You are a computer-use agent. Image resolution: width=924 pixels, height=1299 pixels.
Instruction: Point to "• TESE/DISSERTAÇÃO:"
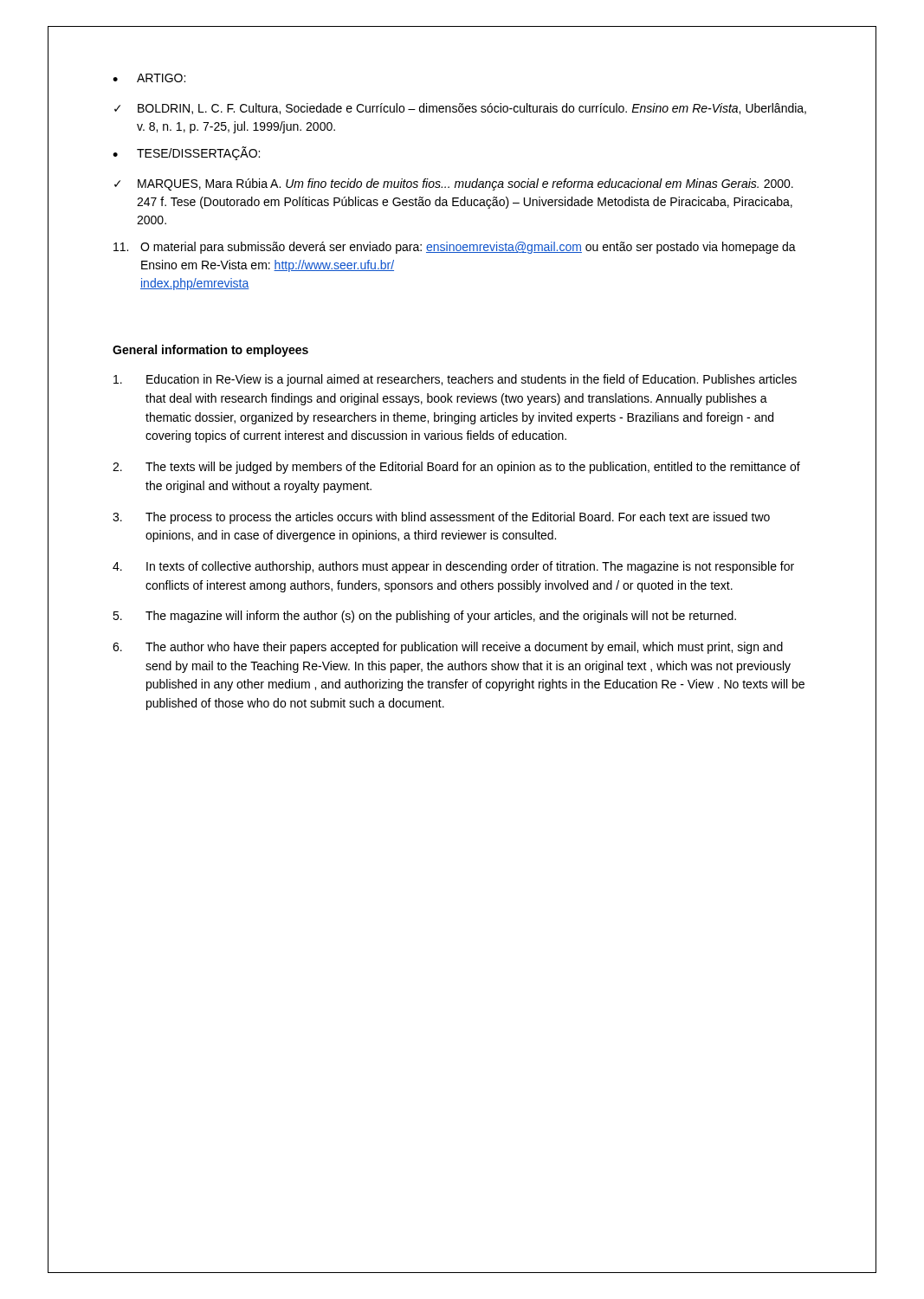click(x=186, y=153)
